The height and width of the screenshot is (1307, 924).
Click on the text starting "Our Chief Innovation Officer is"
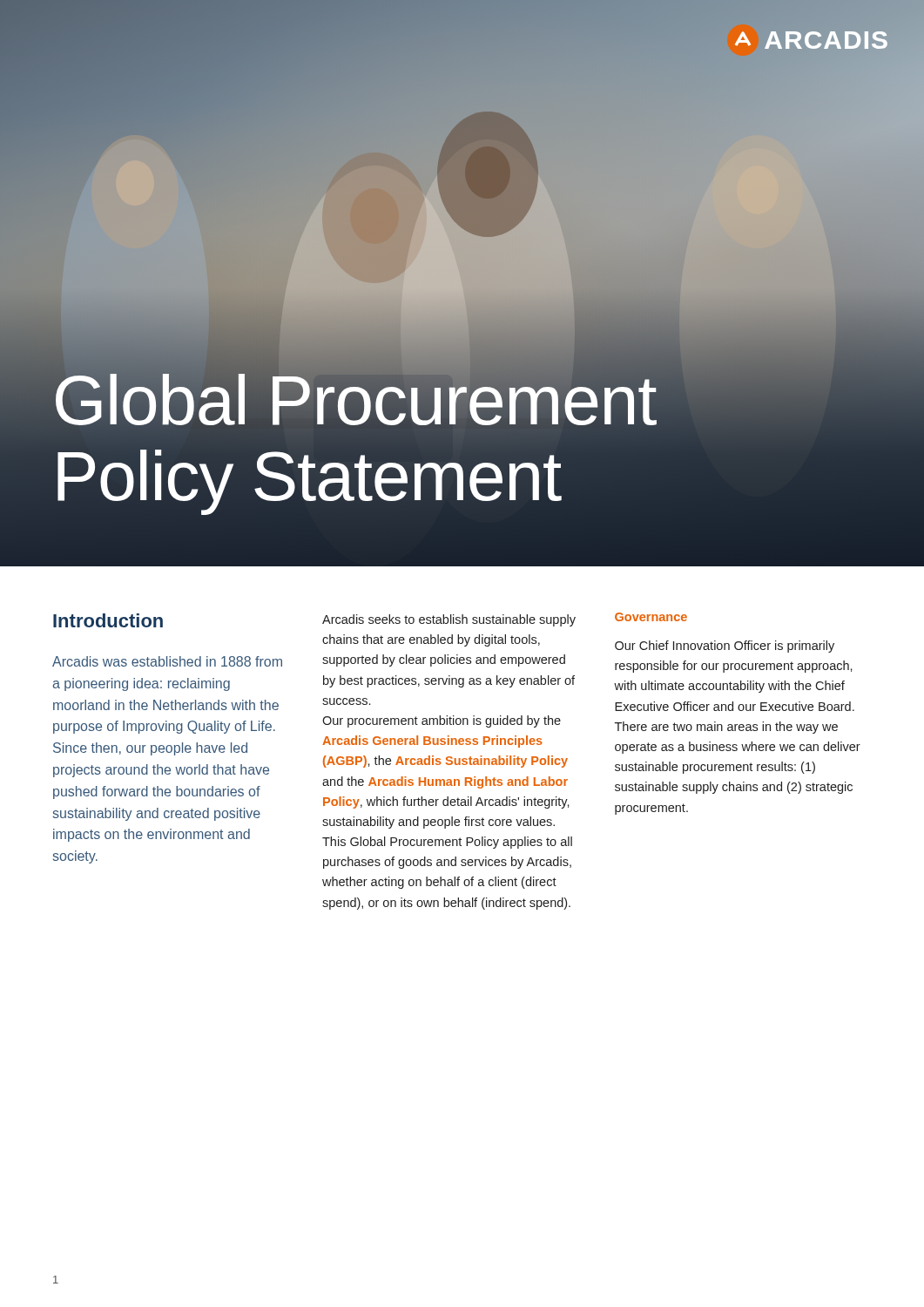(743, 677)
